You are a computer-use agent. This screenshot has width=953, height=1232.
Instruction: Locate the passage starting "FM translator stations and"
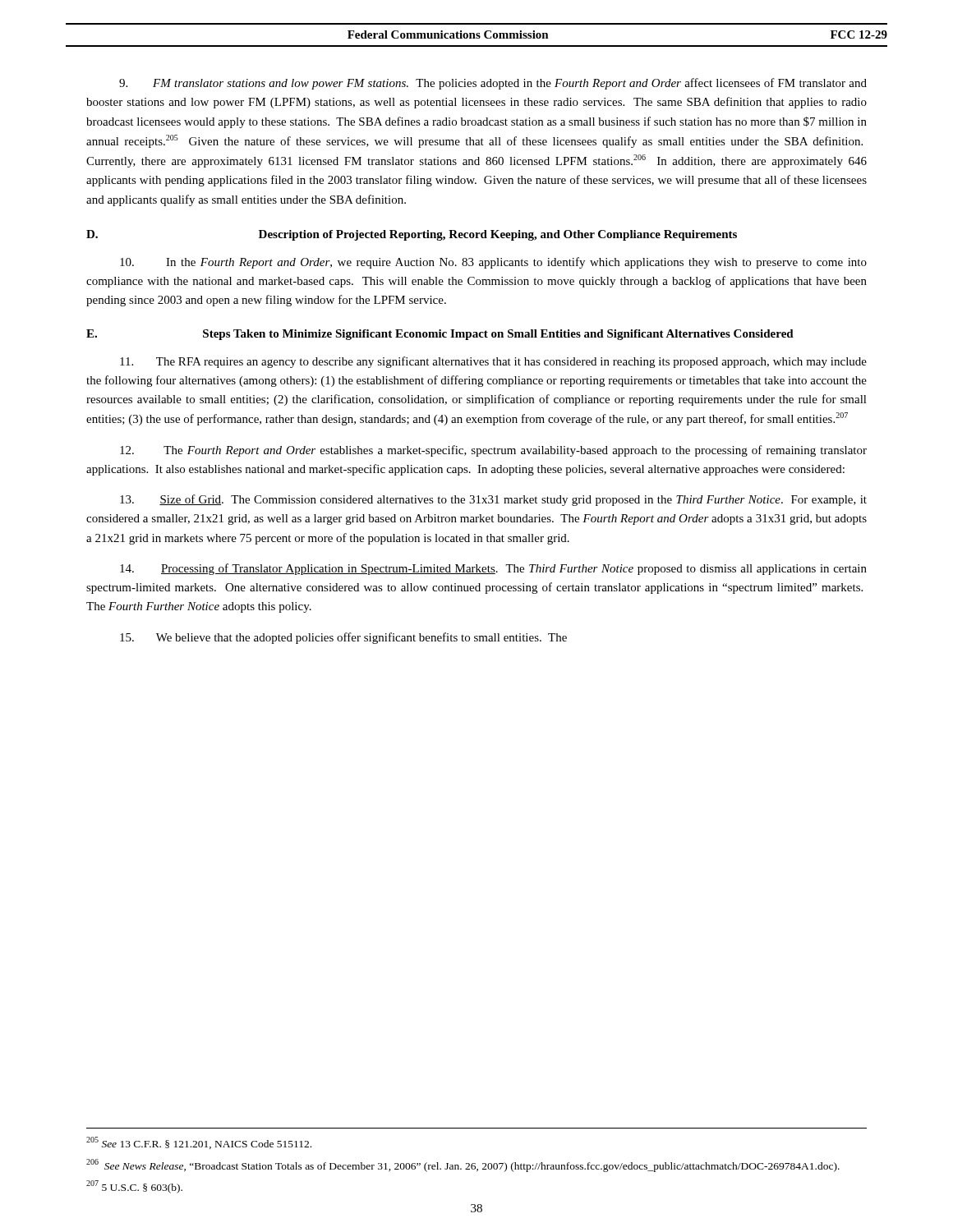click(476, 142)
